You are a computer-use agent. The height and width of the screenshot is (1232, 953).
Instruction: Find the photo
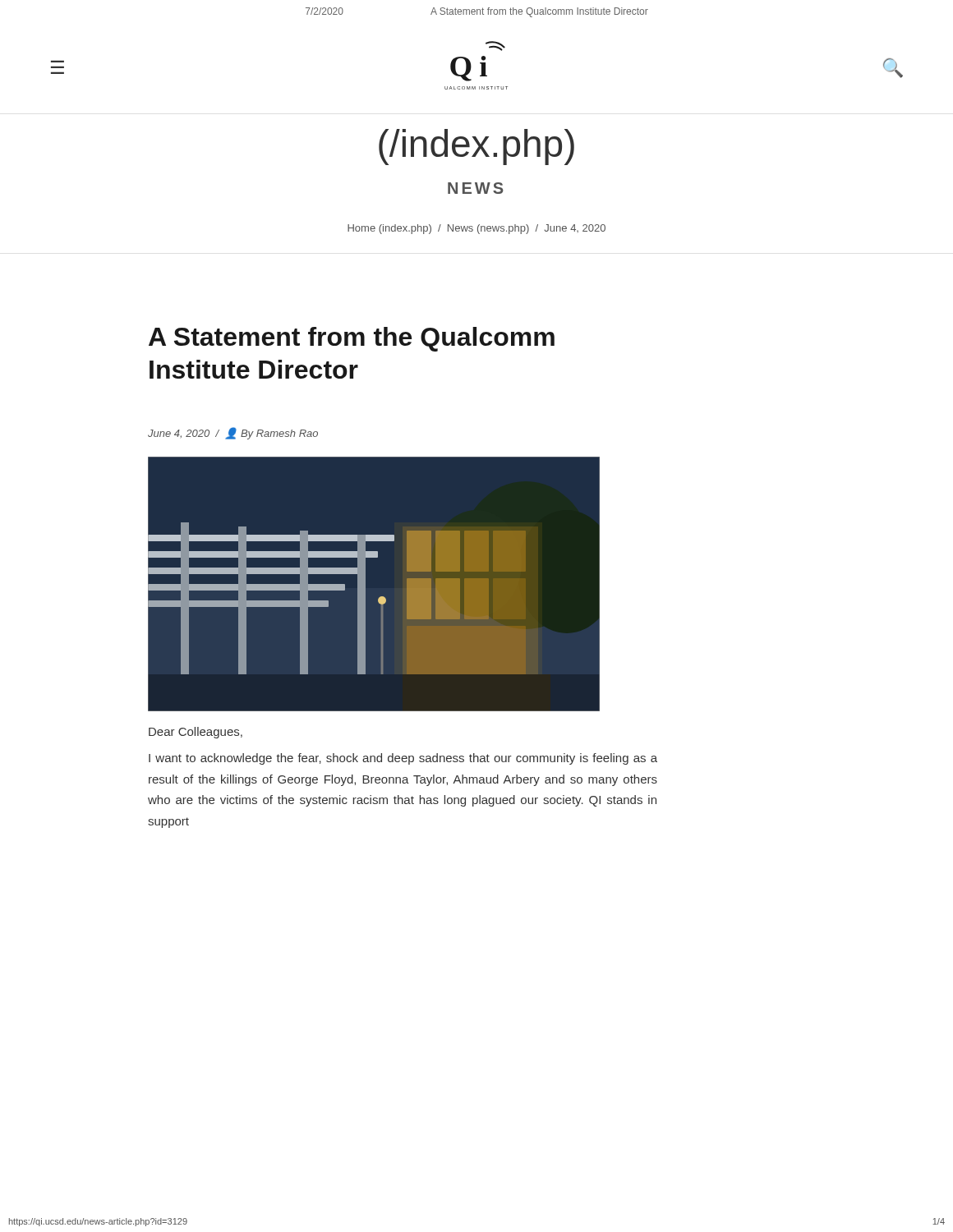coord(374,584)
